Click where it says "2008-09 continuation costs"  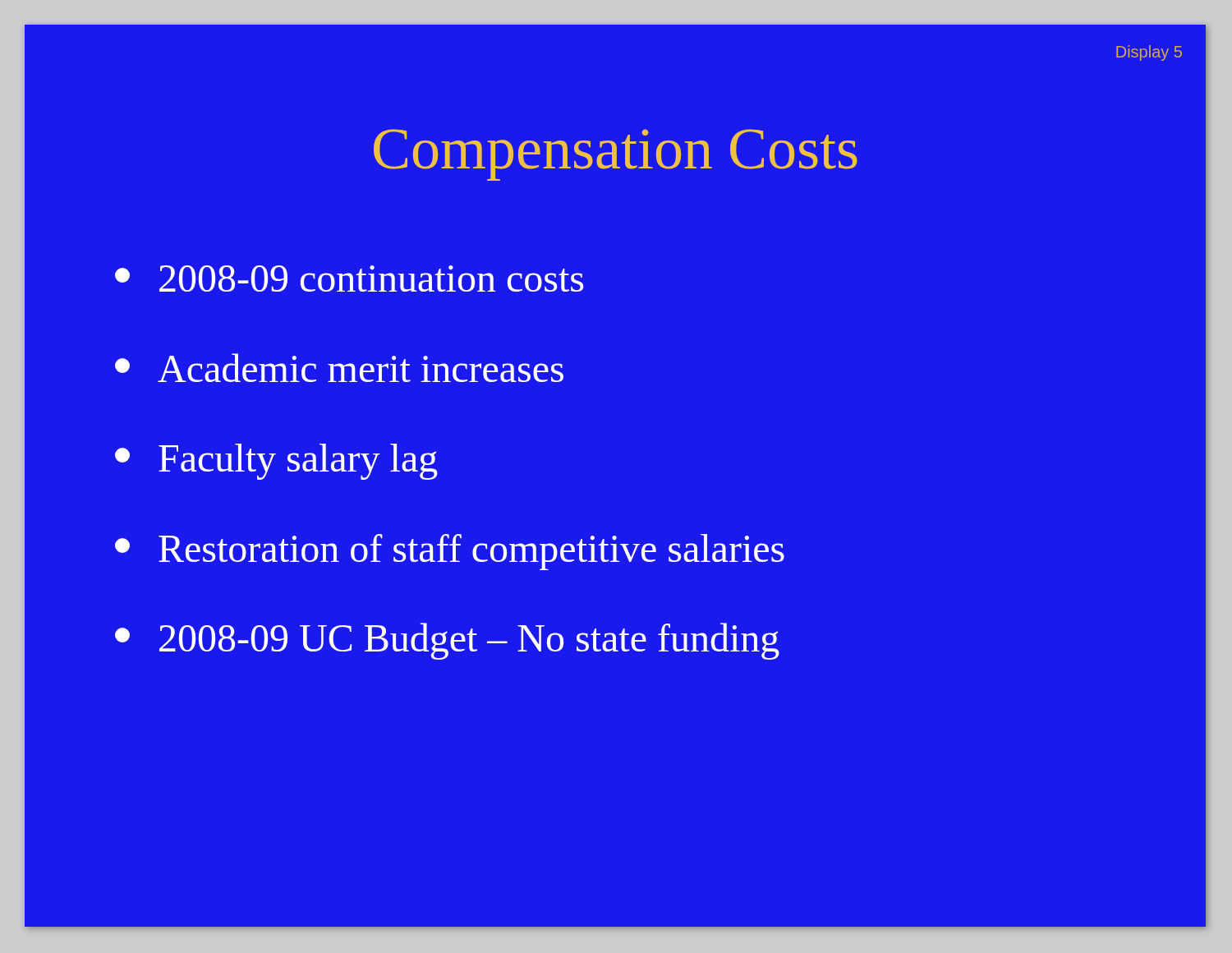[x=349, y=279]
